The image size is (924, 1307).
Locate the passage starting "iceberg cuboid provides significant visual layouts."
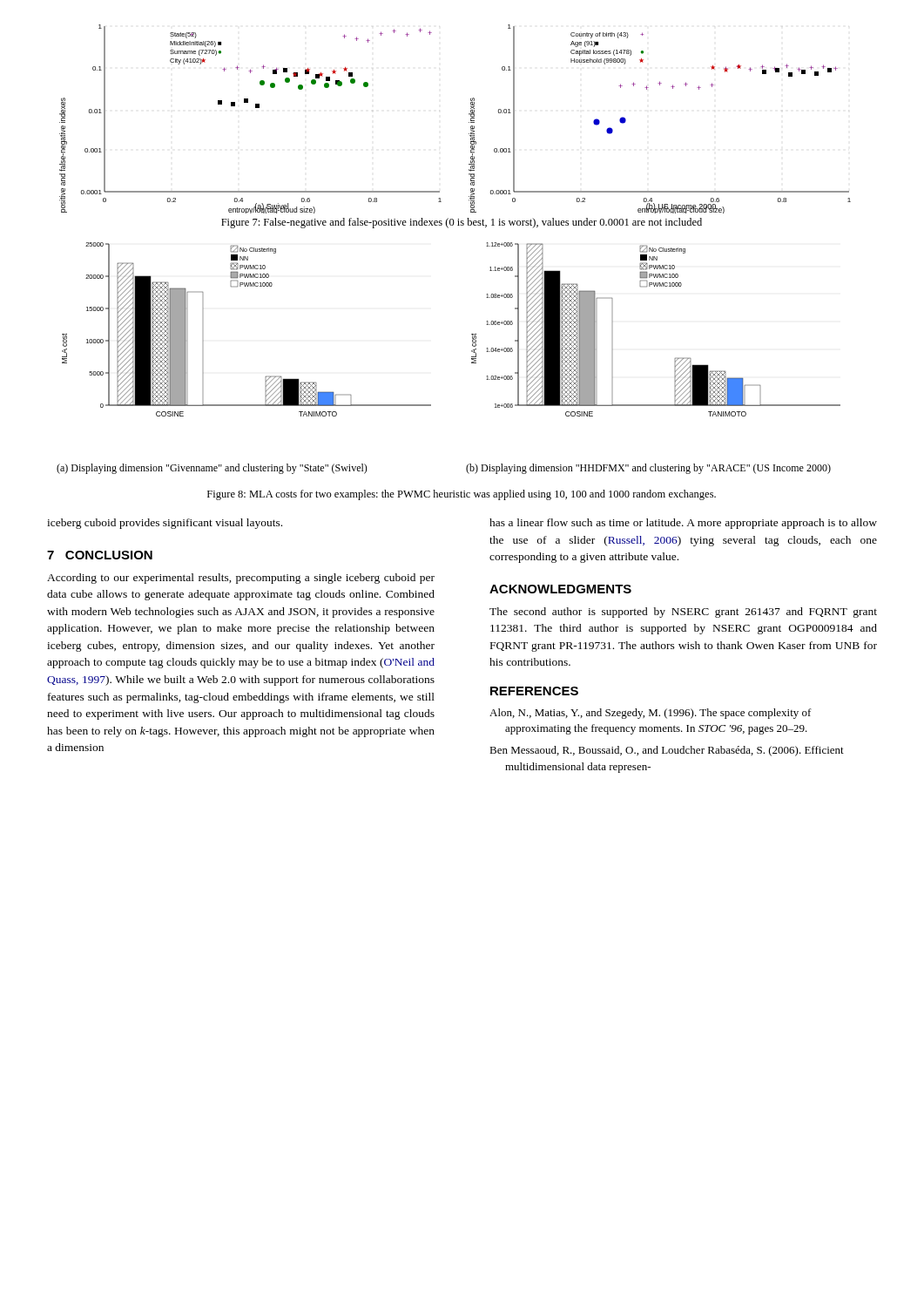pos(165,522)
